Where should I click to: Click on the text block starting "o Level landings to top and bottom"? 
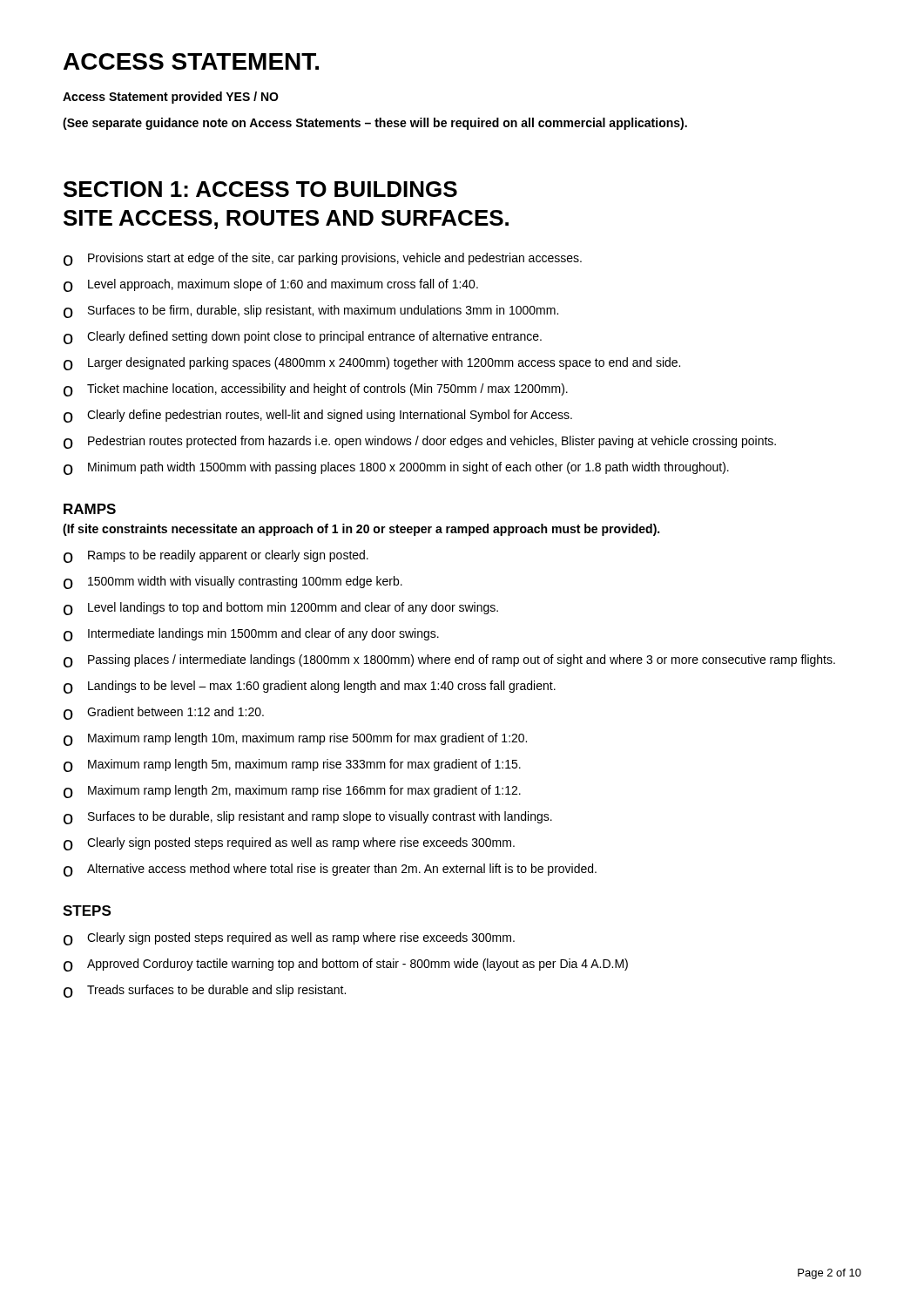tap(462, 609)
